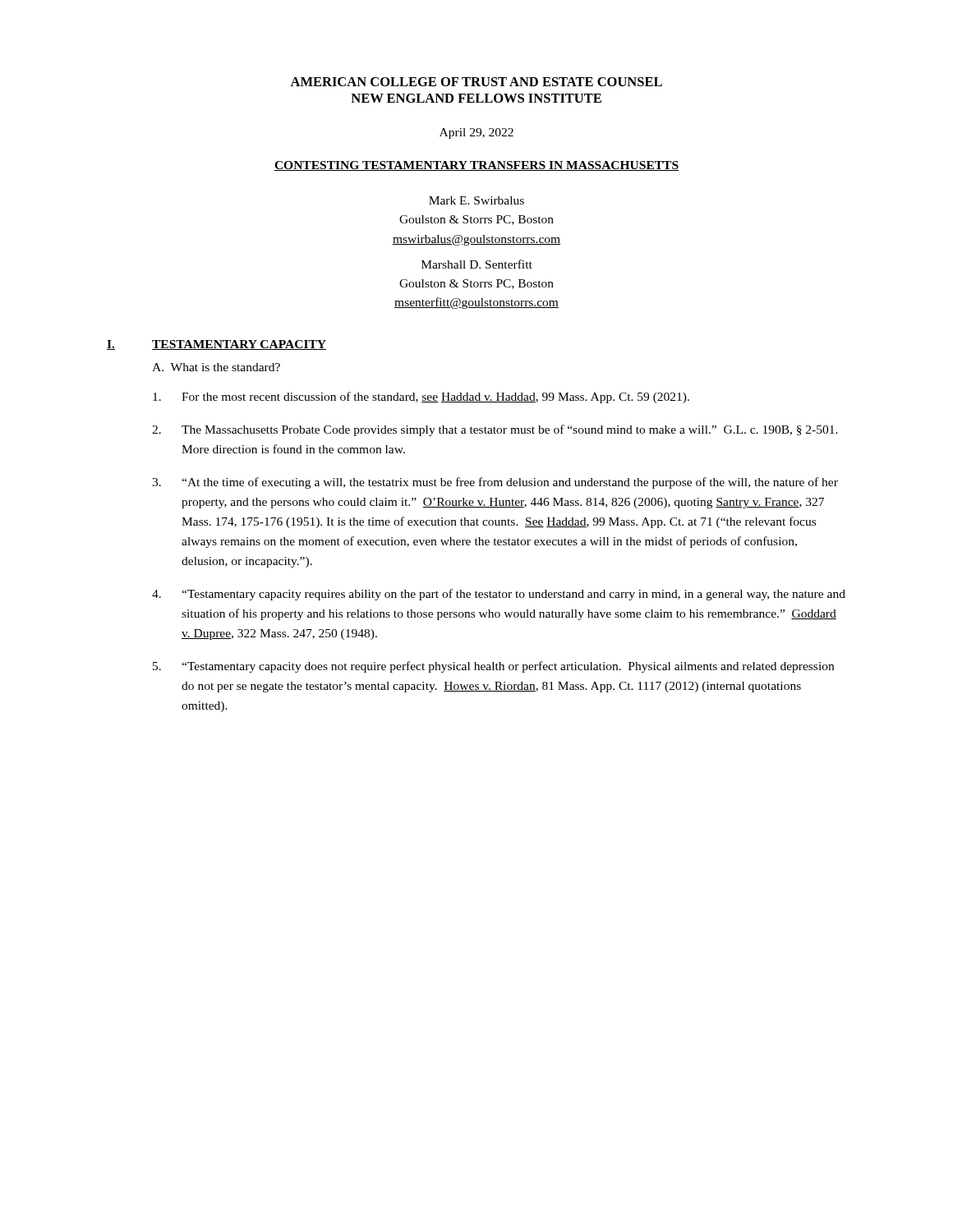Click the passage that begins "For the most"
This screenshot has height=1232, width=953.
(499, 397)
